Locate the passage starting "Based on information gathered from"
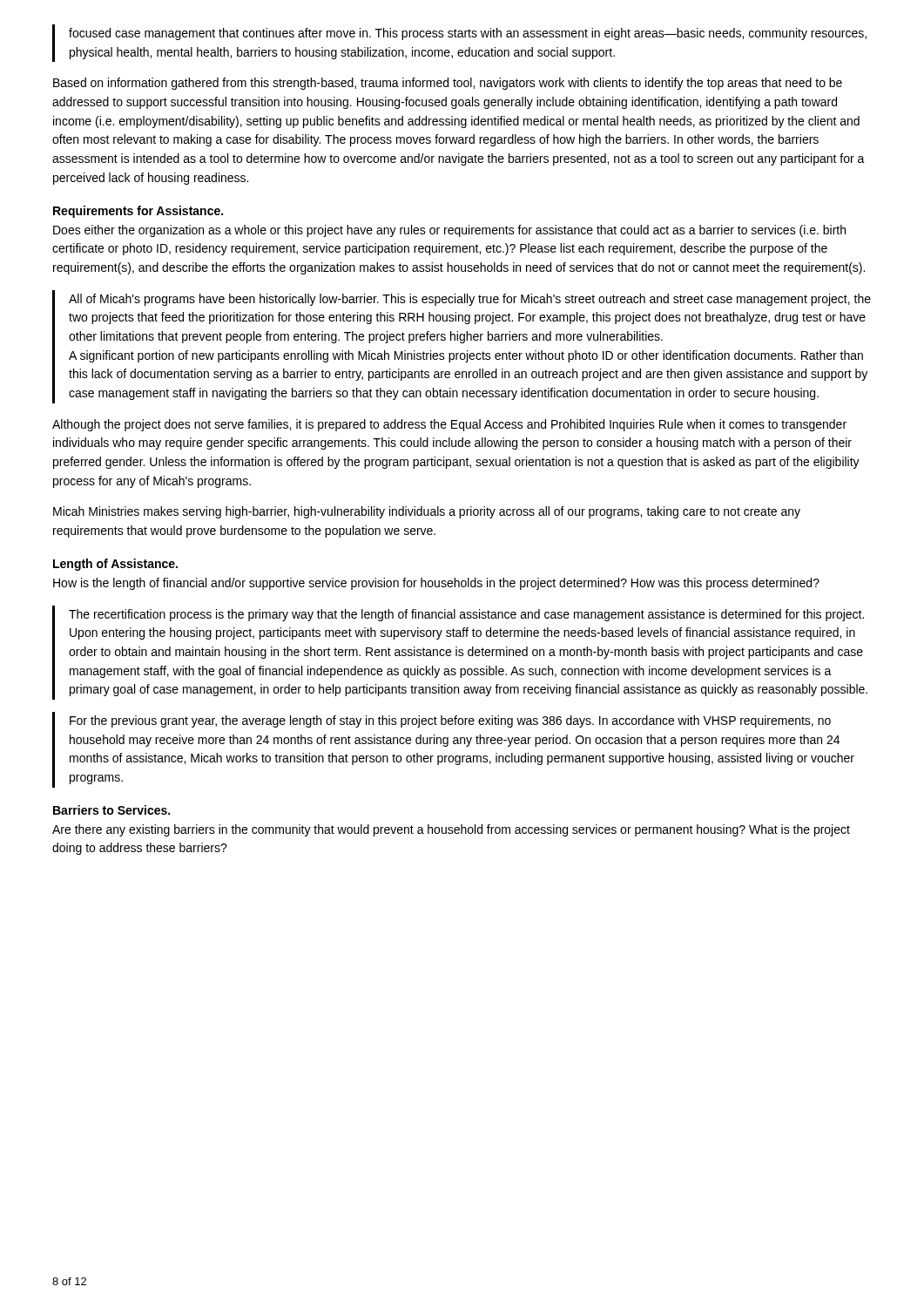 [x=458, y=130]
